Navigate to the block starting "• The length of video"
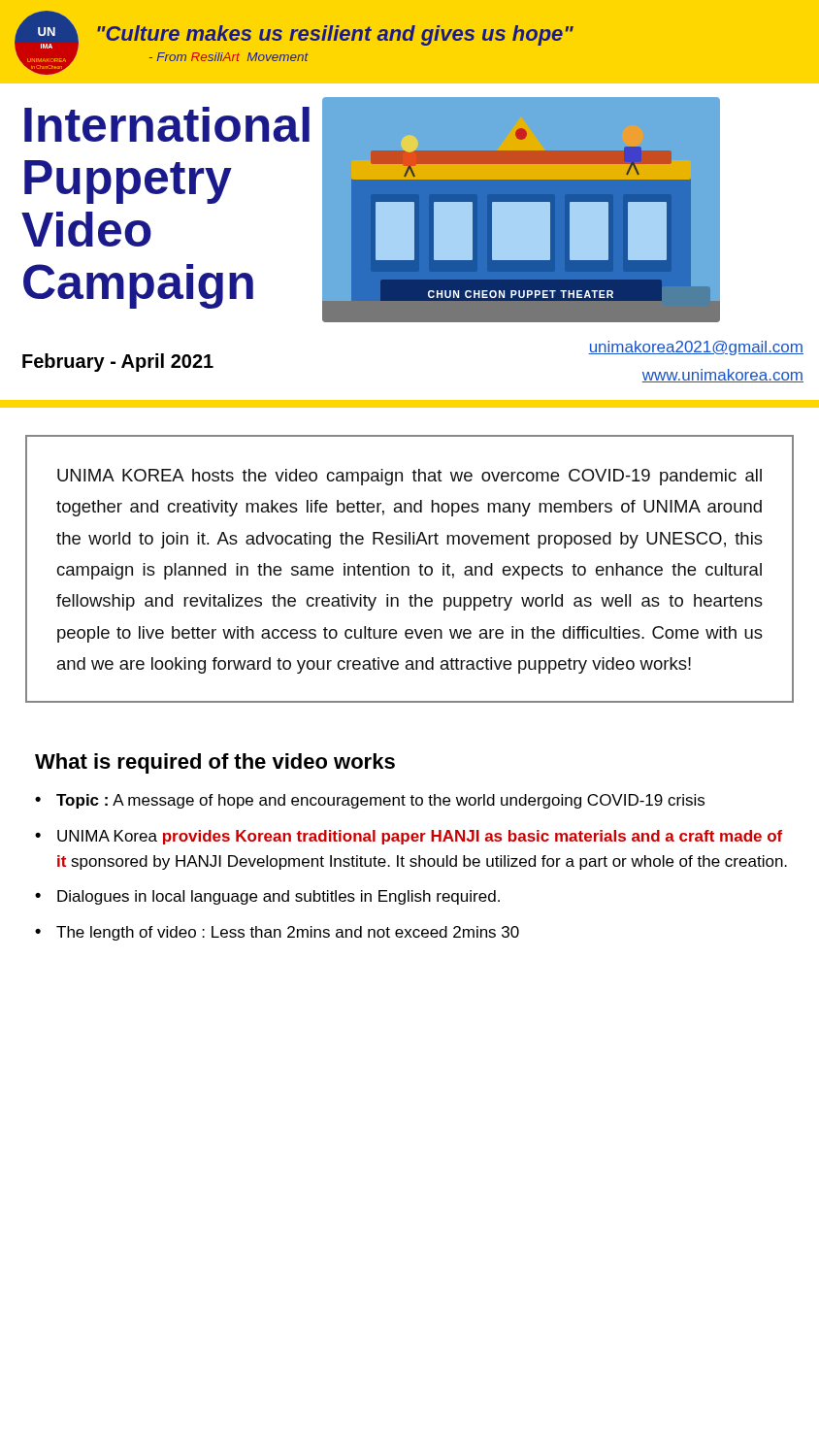 (414, 933)
